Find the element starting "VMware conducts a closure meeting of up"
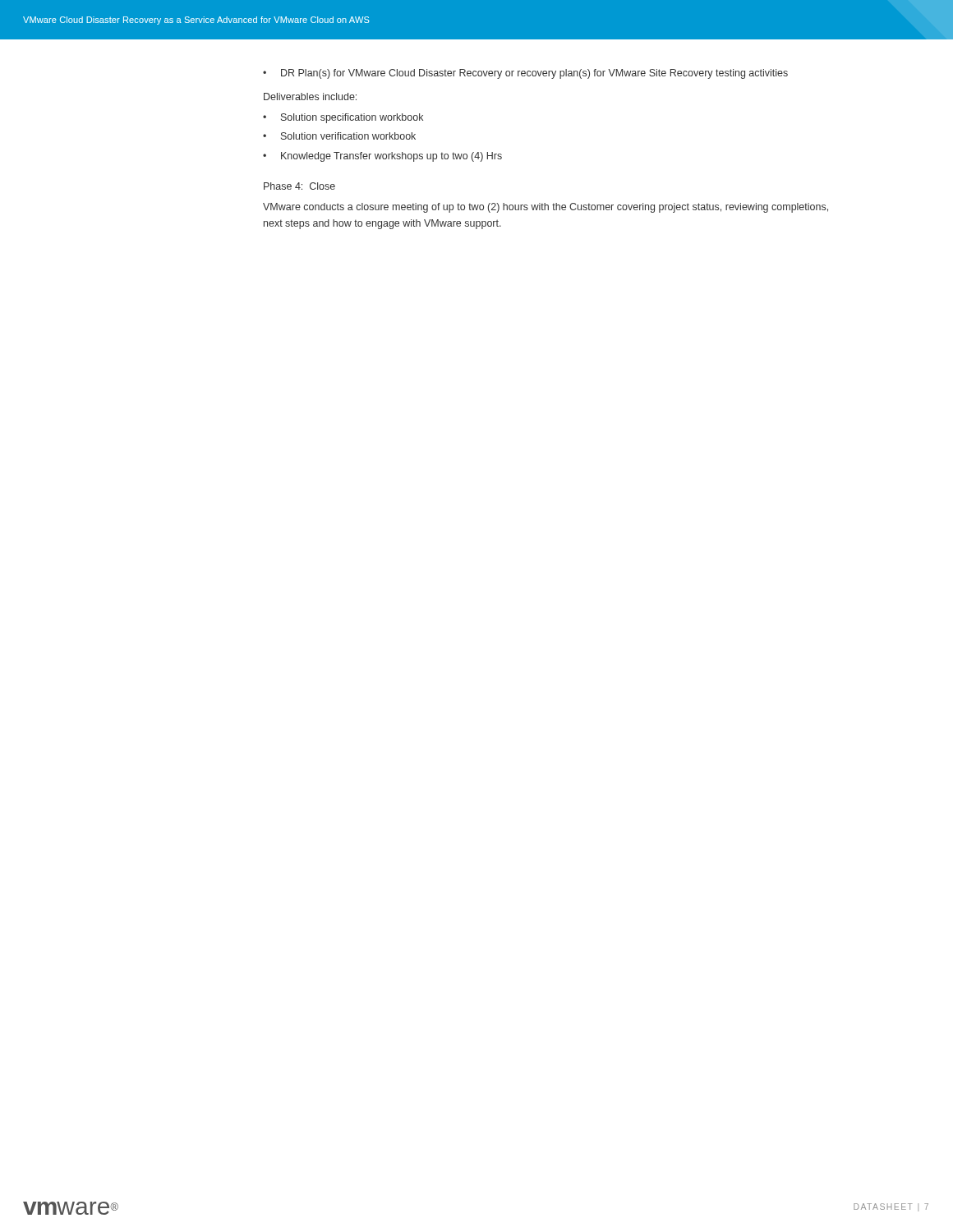 pos(546,215)
